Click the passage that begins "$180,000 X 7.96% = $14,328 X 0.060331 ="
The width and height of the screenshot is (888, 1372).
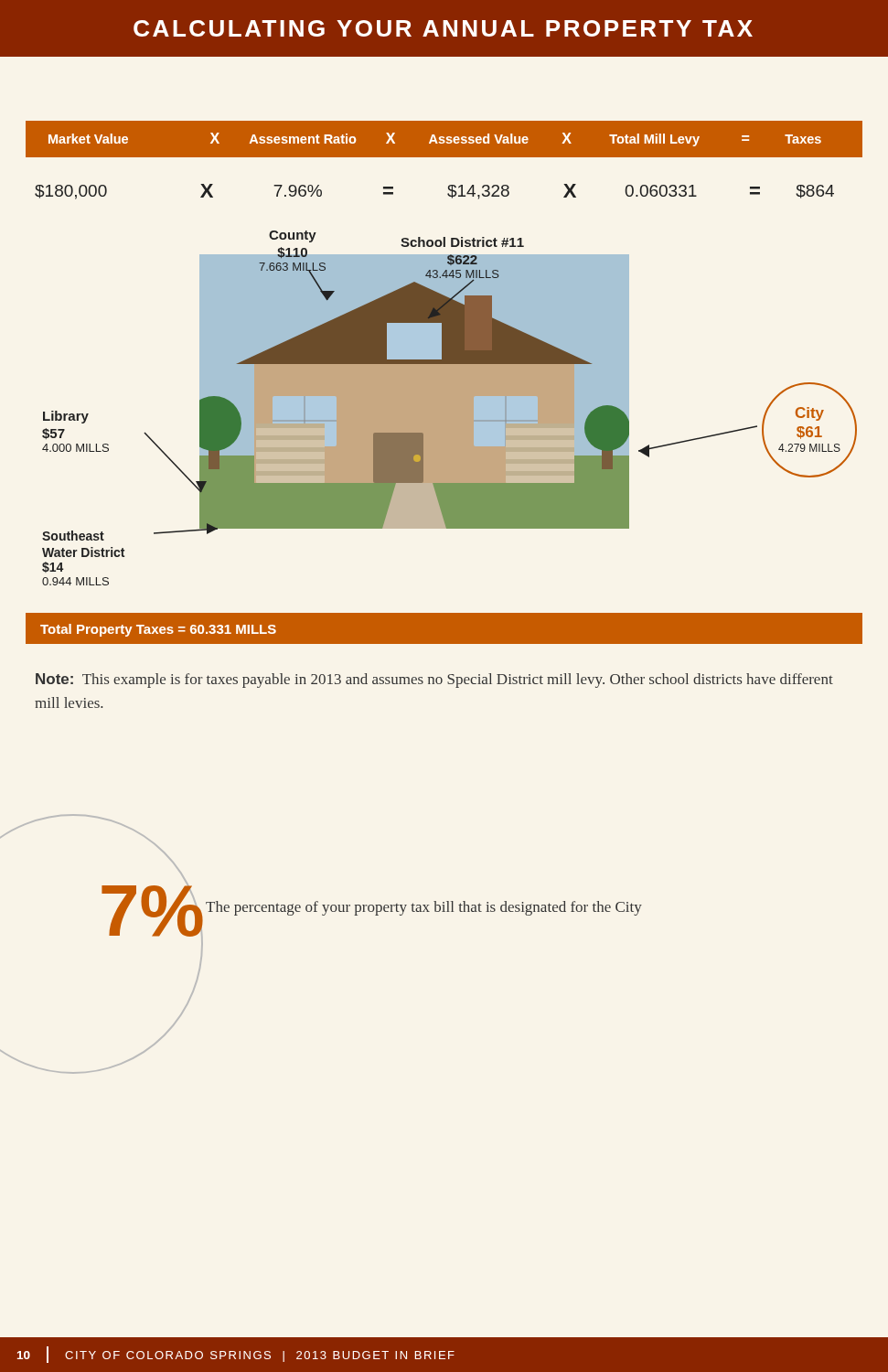[x=444, y=191]
